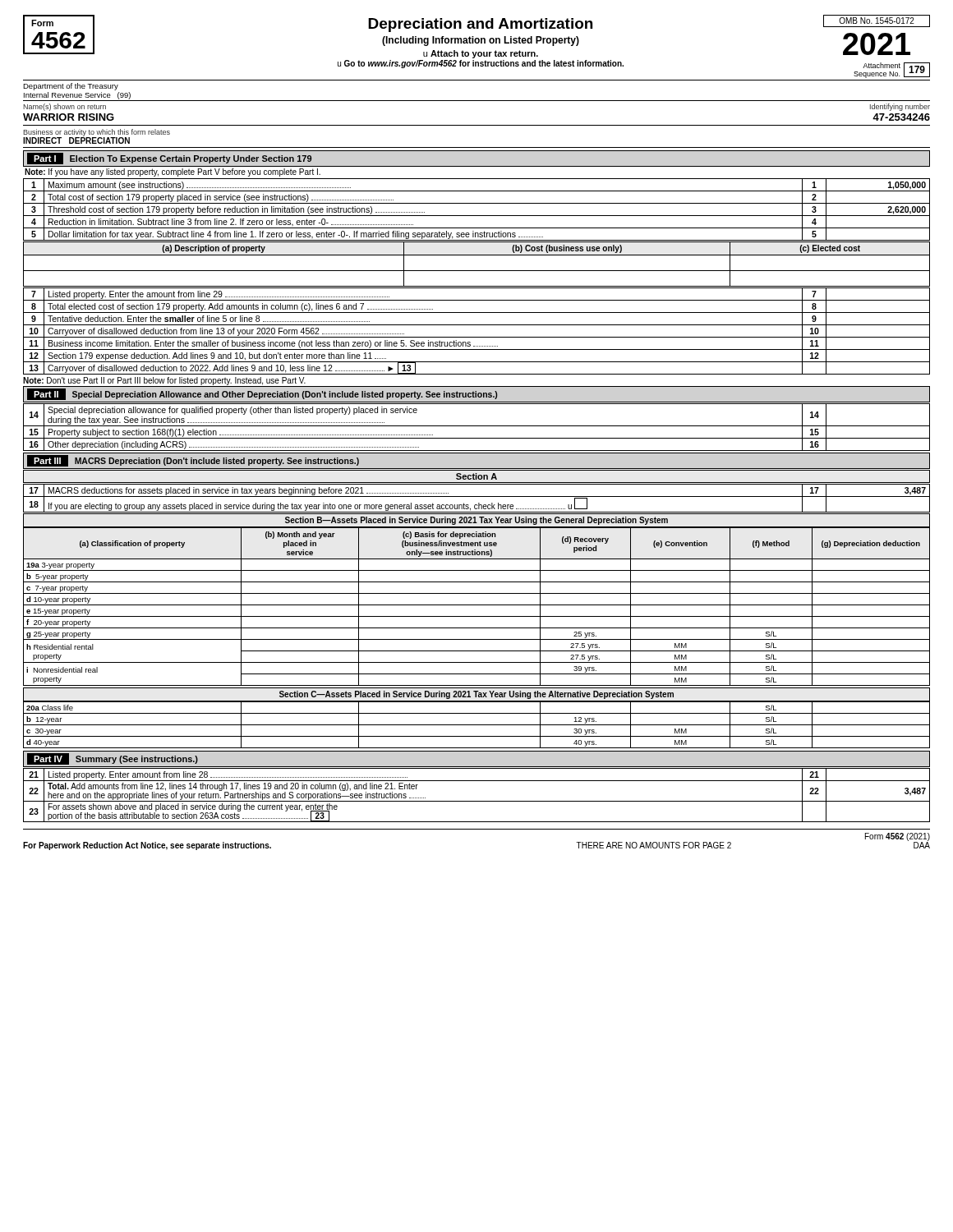Select the text block starting "Part III MACRS Depreciation (Don't include listed property."
The height and width of the screenshot is (1232, 953).
(193, 461)
